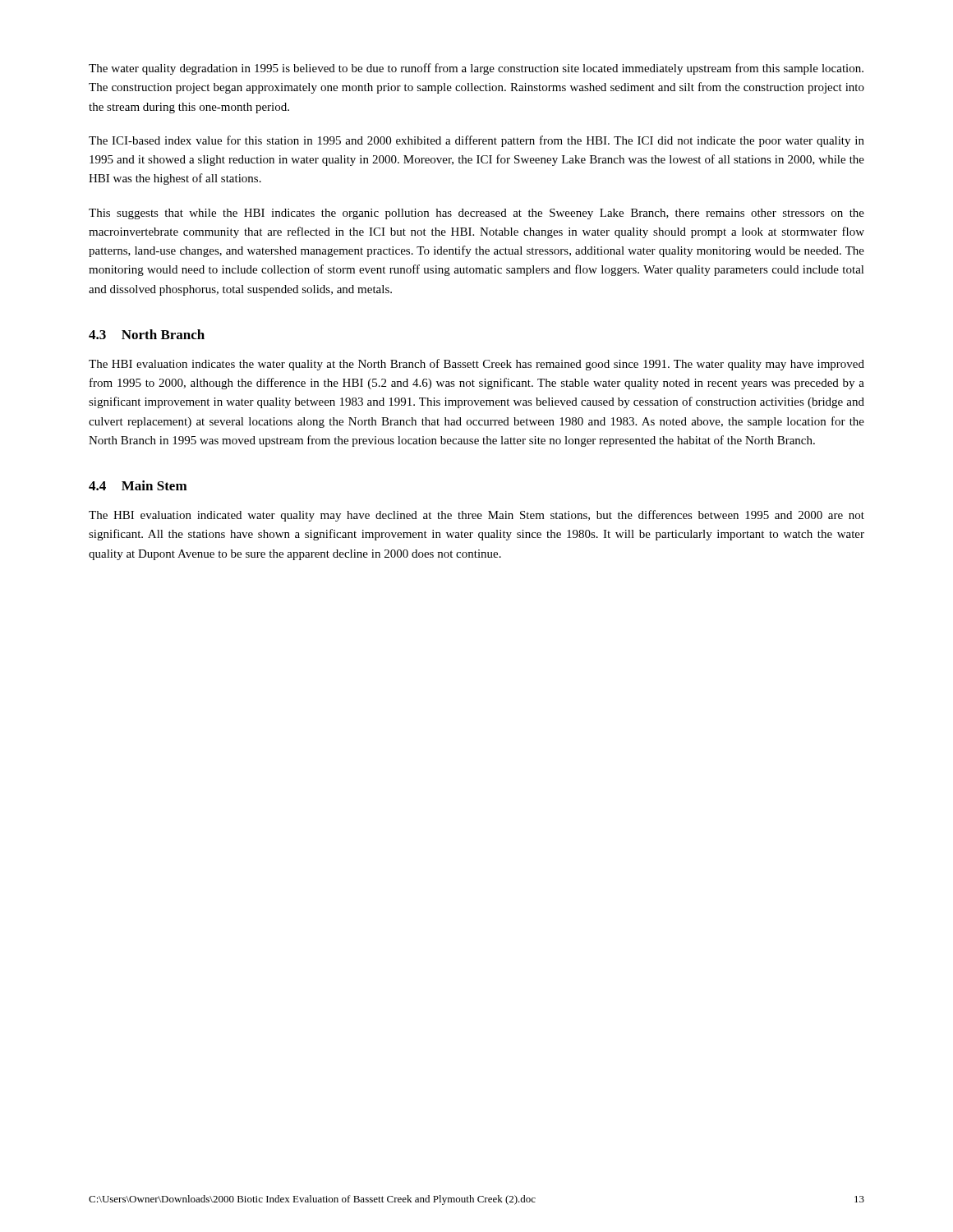The image size is (953, 1232).
Task: Locate the text "4.4 Main Stem"
Action: click(138, 486)
